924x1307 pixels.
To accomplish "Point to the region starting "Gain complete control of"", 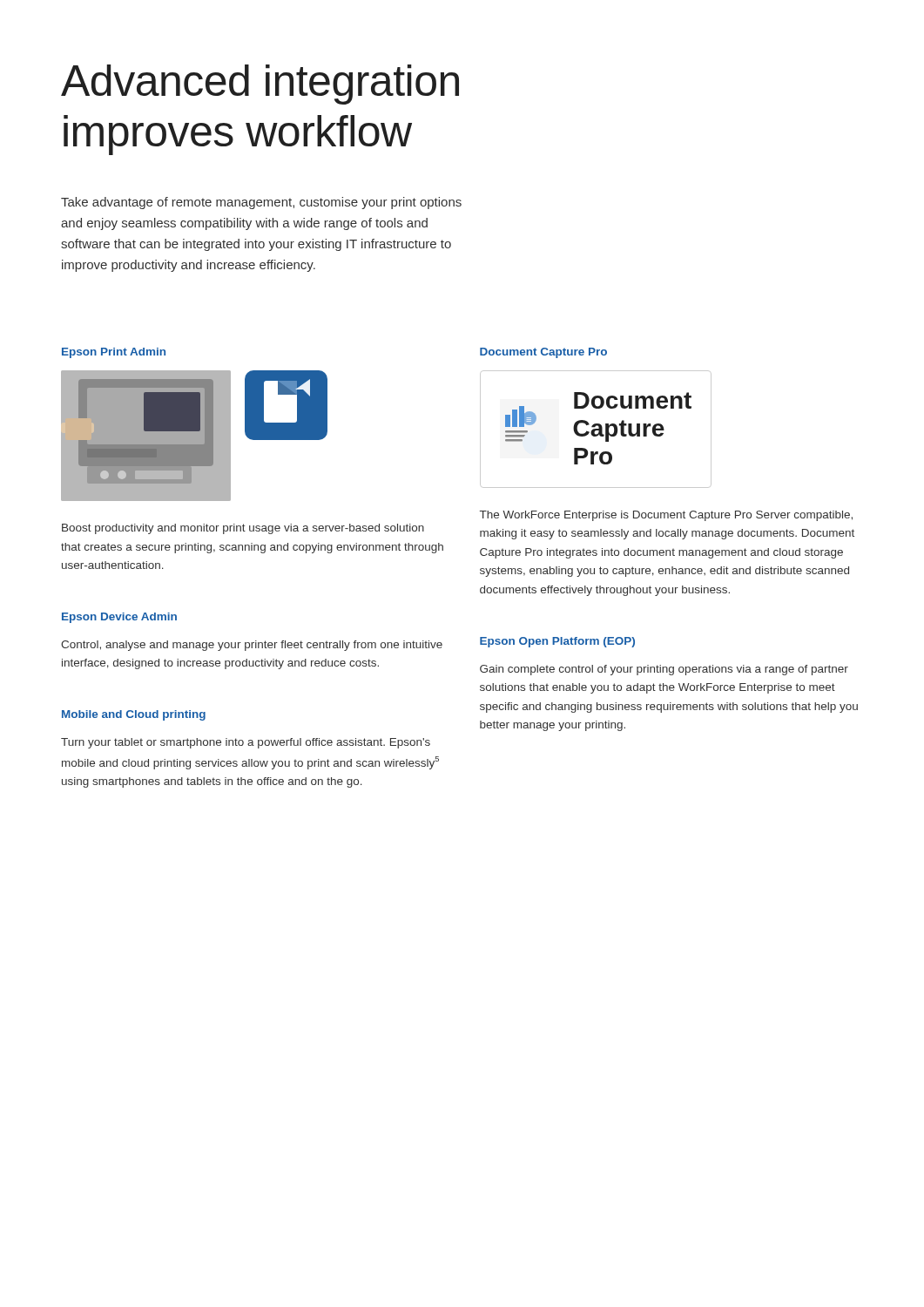I will click(x=671, y=697).
